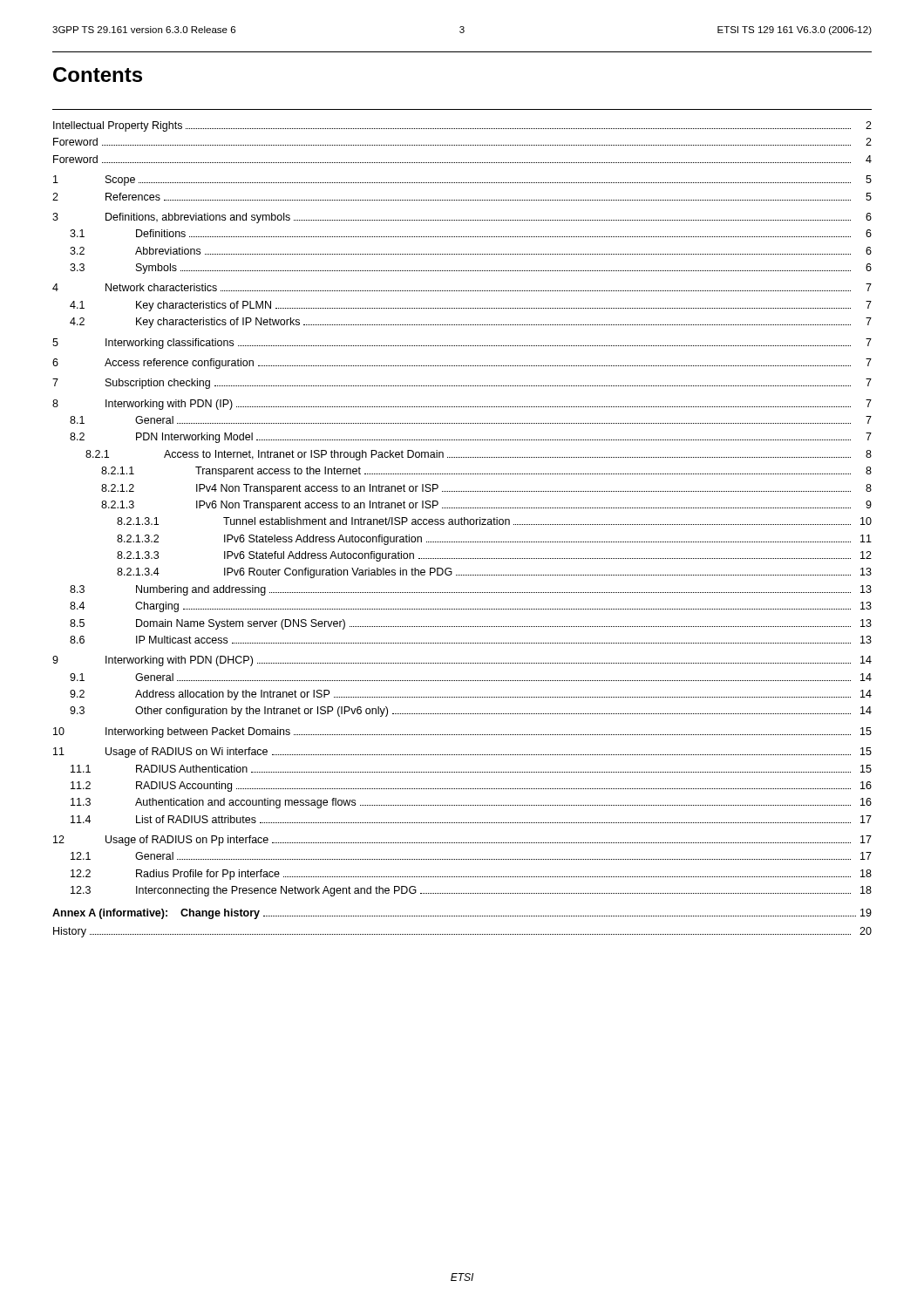Locate the text block starting "8.5 Domain Name System"
This screenshot has width=924, height=1308.
tap(462, 624)
